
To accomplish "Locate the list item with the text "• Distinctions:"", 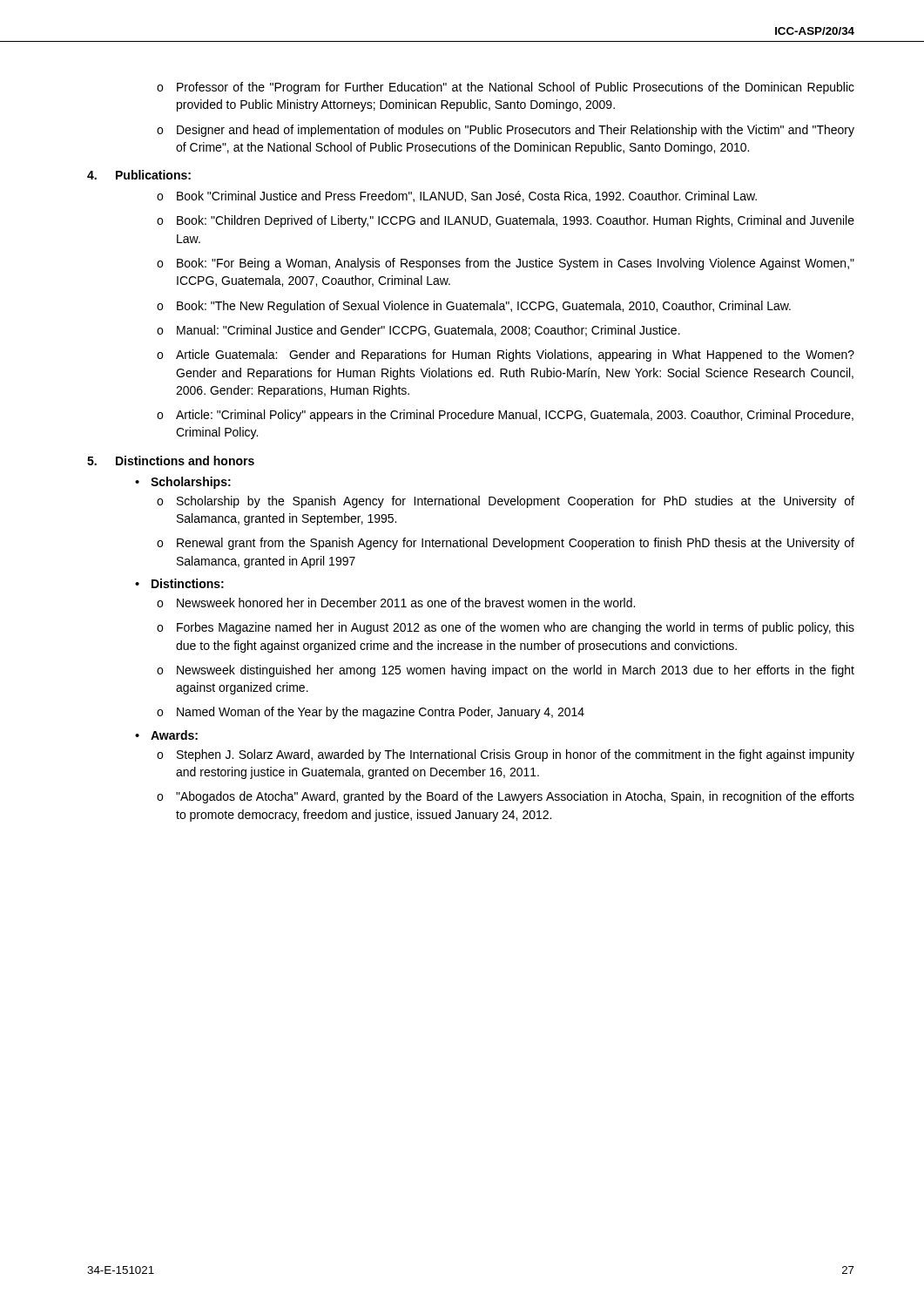I will click(180, 584).
